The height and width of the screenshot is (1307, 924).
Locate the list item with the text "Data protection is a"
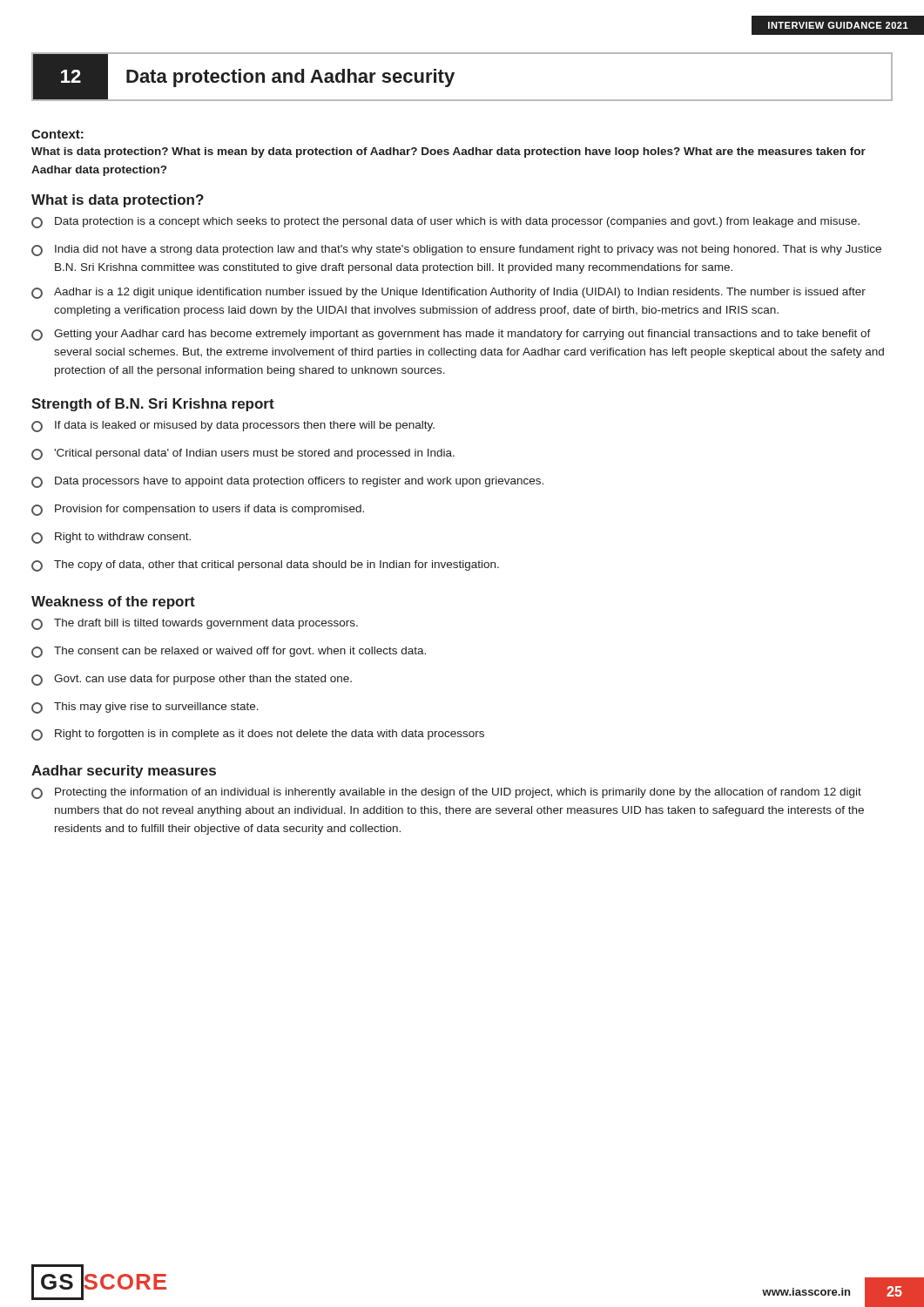[x=446, y=223]
